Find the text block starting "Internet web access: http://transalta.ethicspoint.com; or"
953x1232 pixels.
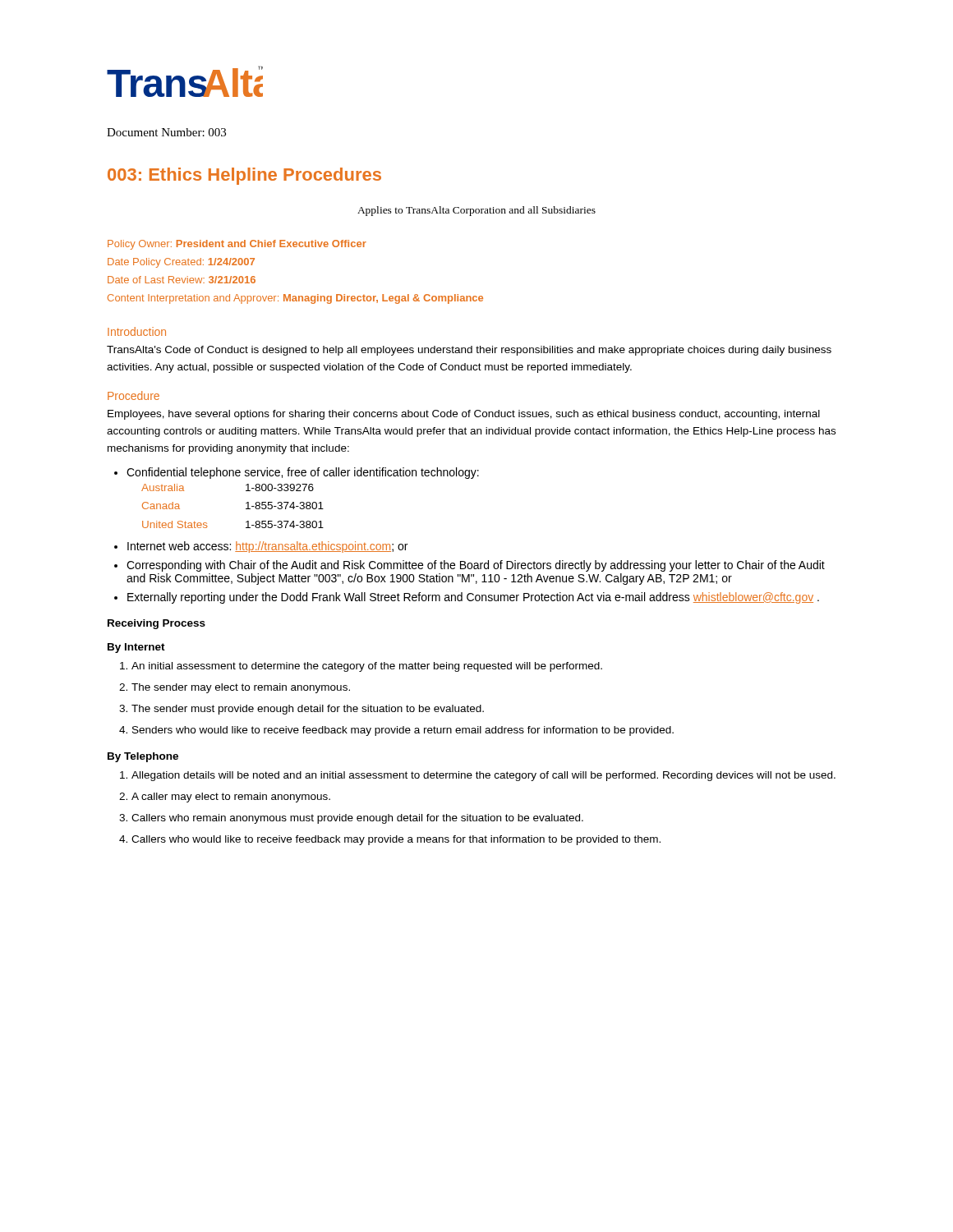(x=267, y=546)
